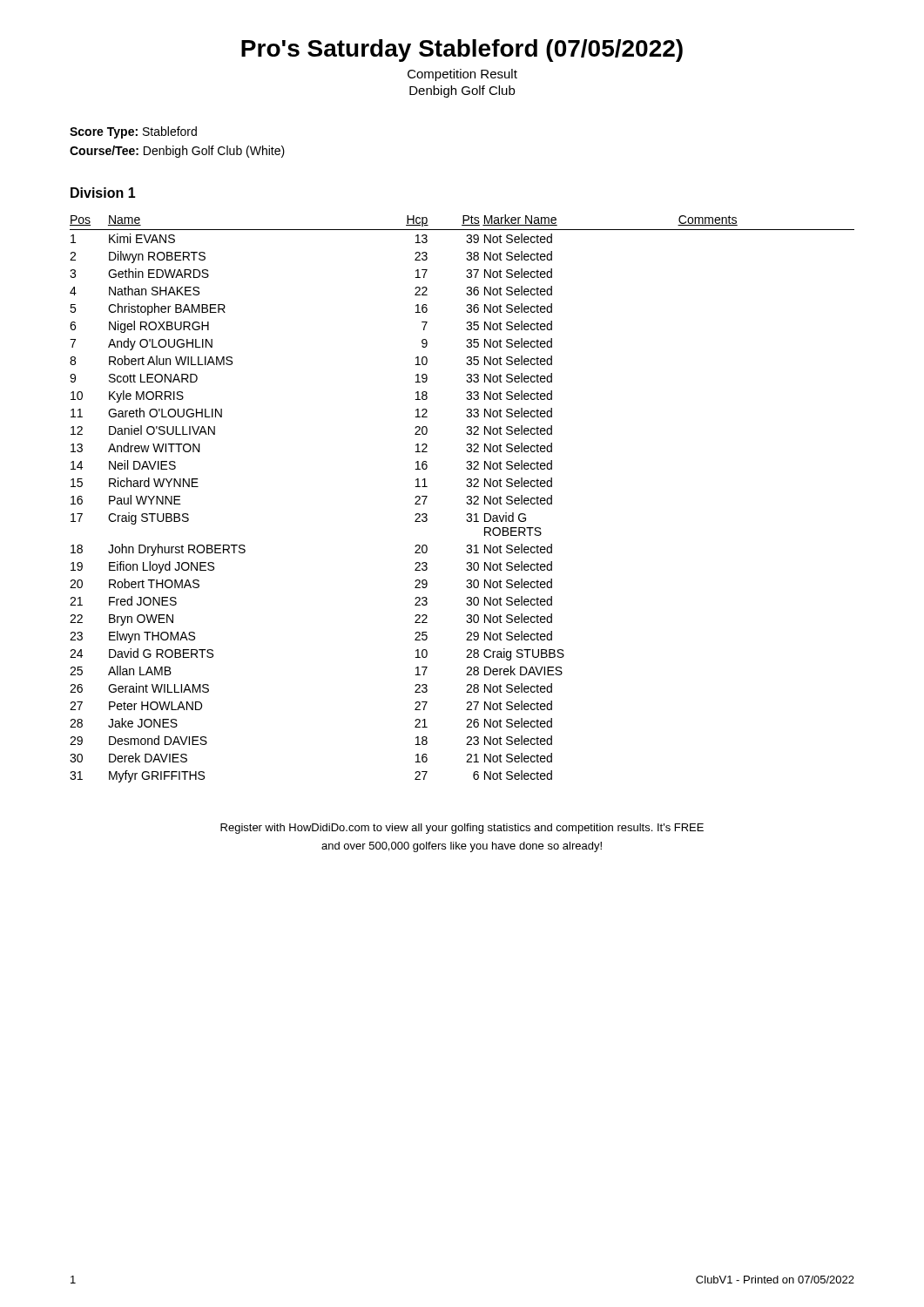Point to the block starting "Denbigh Golf Club"
This screenshot has height=1307, width=924.
(x=462, y=90)
